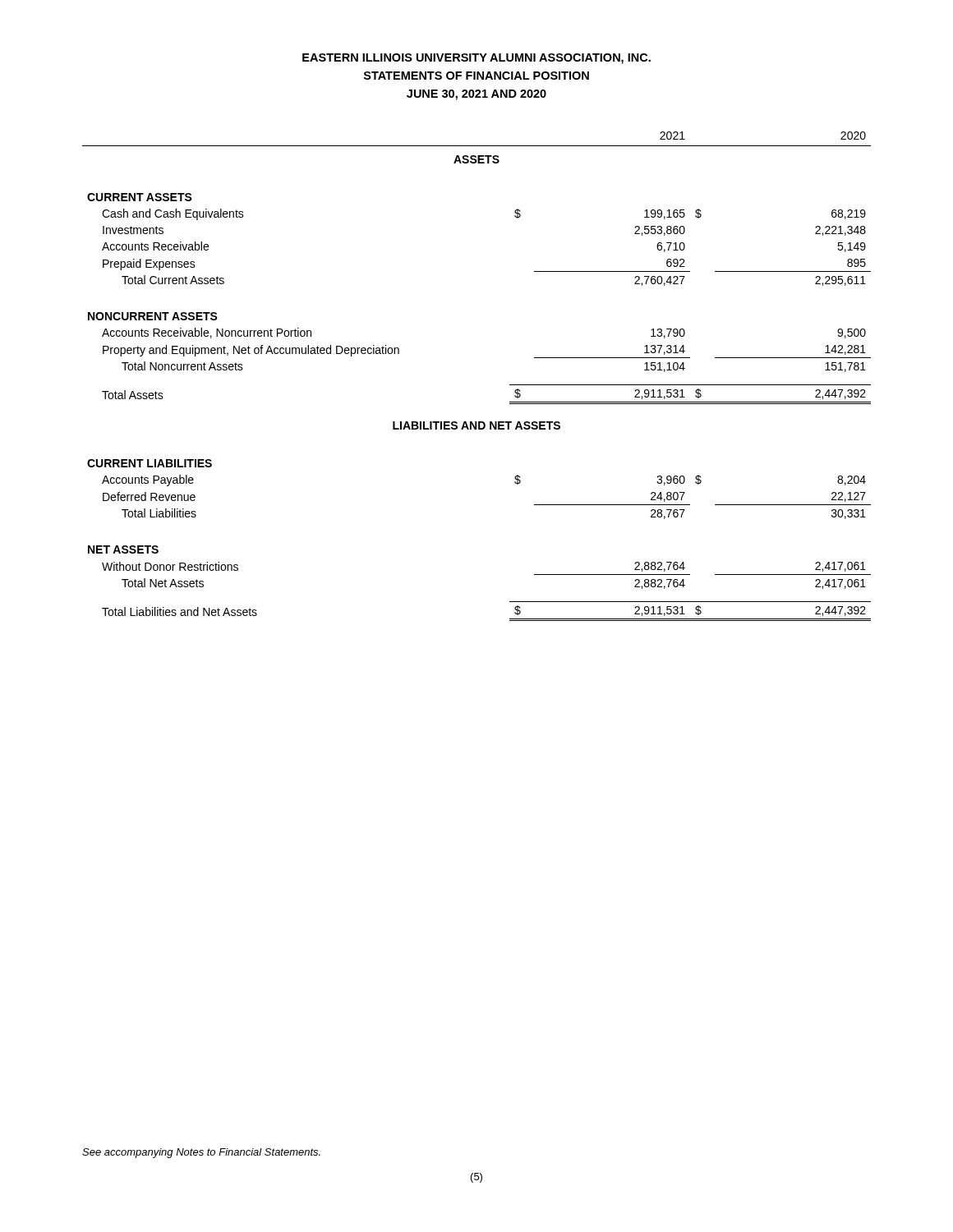Image resolution: width=953 pixels, height=1232 pixels.
Task: Where does it say "See accompanying Notes to Financial Statements."?
Action: (202, 1152)
